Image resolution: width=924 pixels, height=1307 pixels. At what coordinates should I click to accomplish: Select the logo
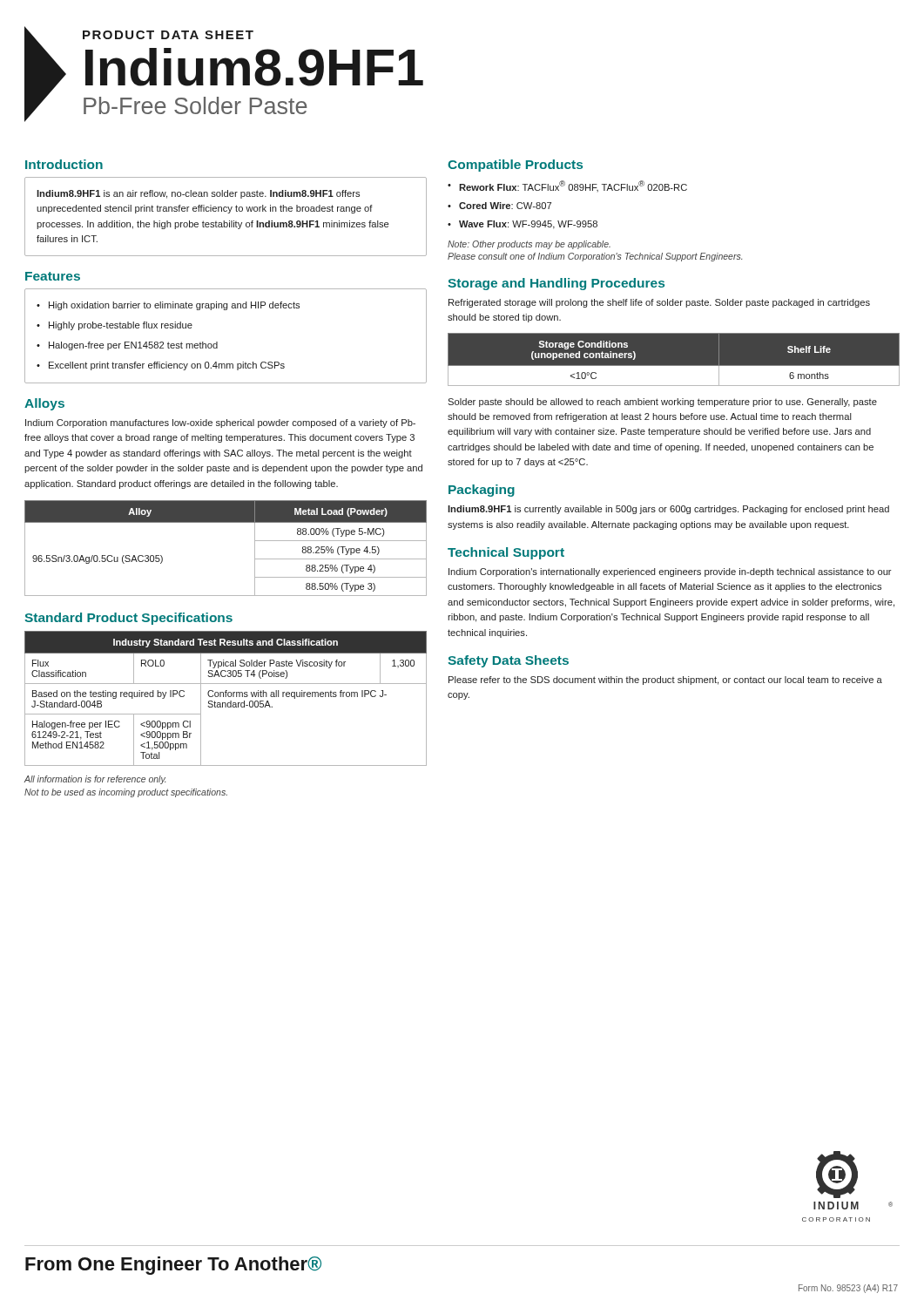pos(837,1189)
